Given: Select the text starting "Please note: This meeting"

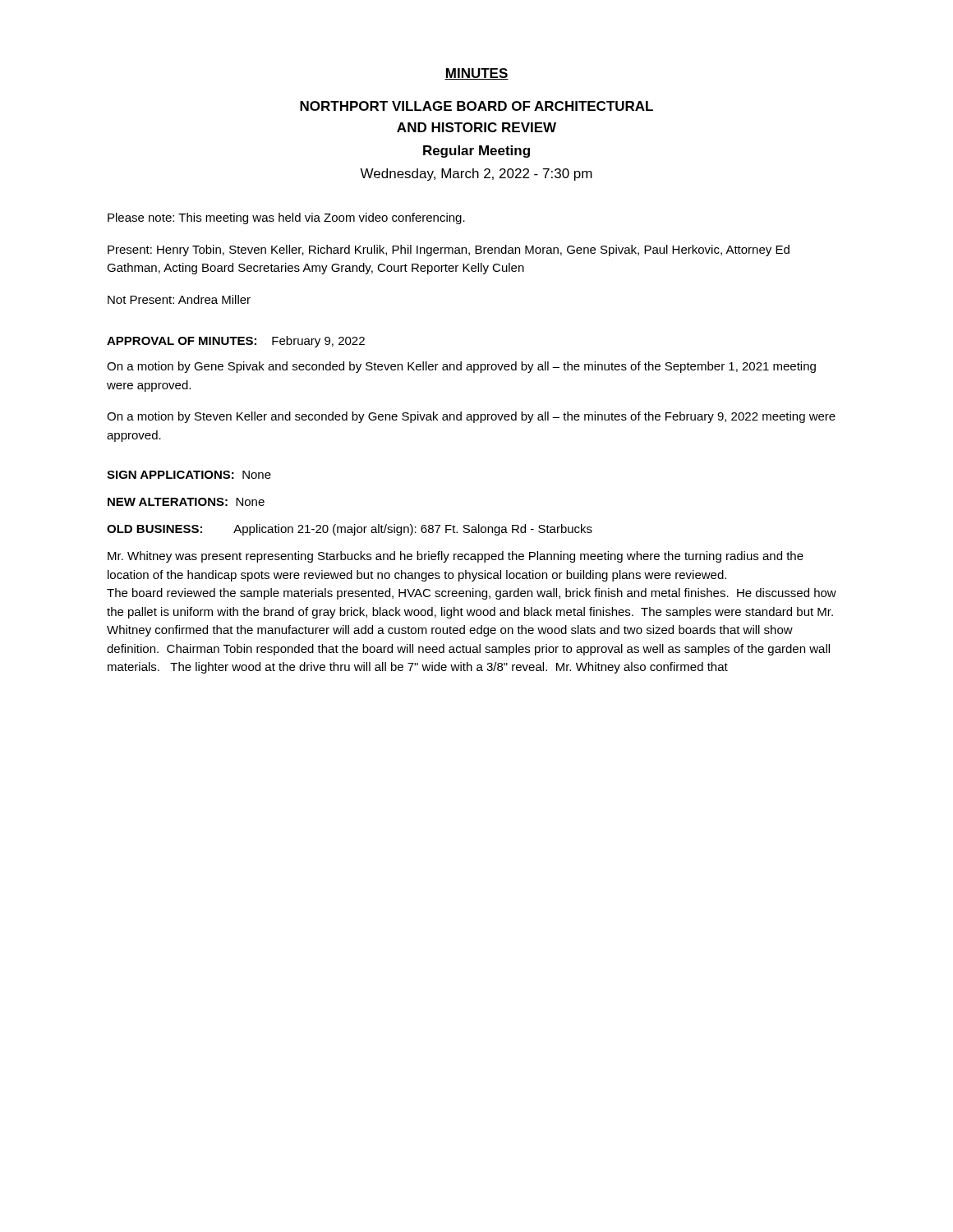Looking at the screenshot, I should pyautogui.click(x=286, y=217).
